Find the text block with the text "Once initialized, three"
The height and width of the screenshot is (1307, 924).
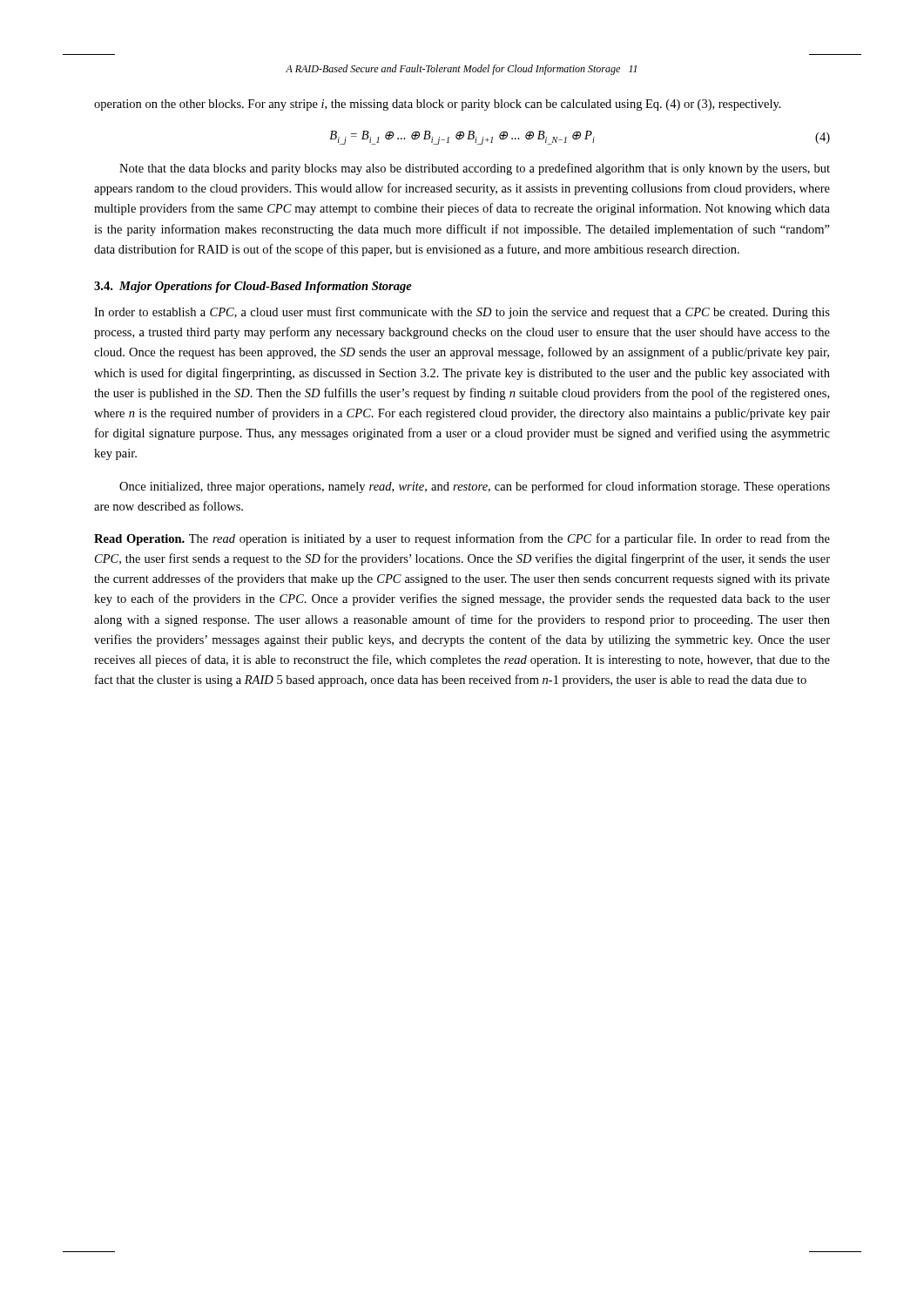462,496
